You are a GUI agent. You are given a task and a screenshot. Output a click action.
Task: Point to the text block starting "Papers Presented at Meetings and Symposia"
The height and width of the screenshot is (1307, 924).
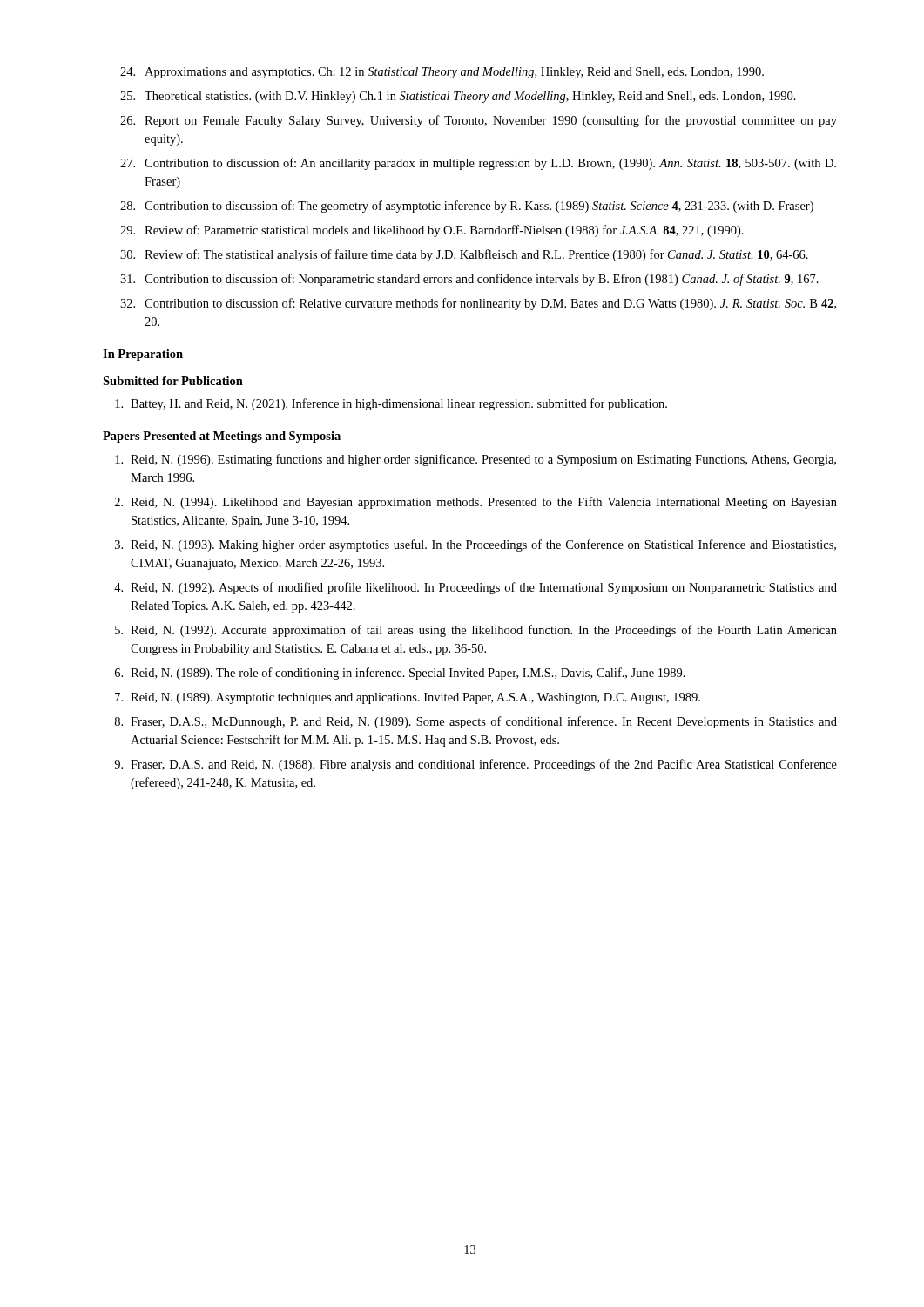[222, 436]
